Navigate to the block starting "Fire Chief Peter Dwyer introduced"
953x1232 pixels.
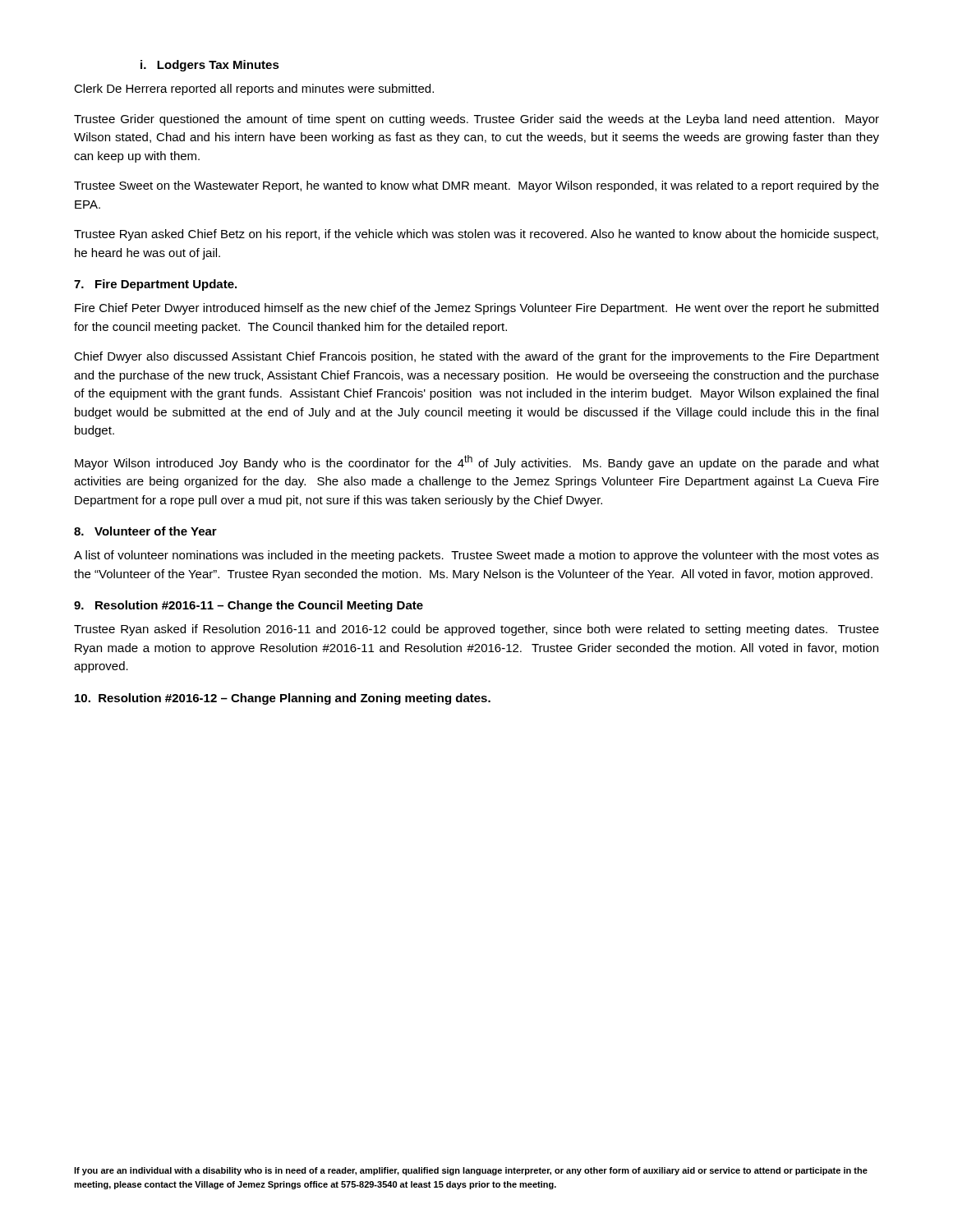tap(476, 317)
